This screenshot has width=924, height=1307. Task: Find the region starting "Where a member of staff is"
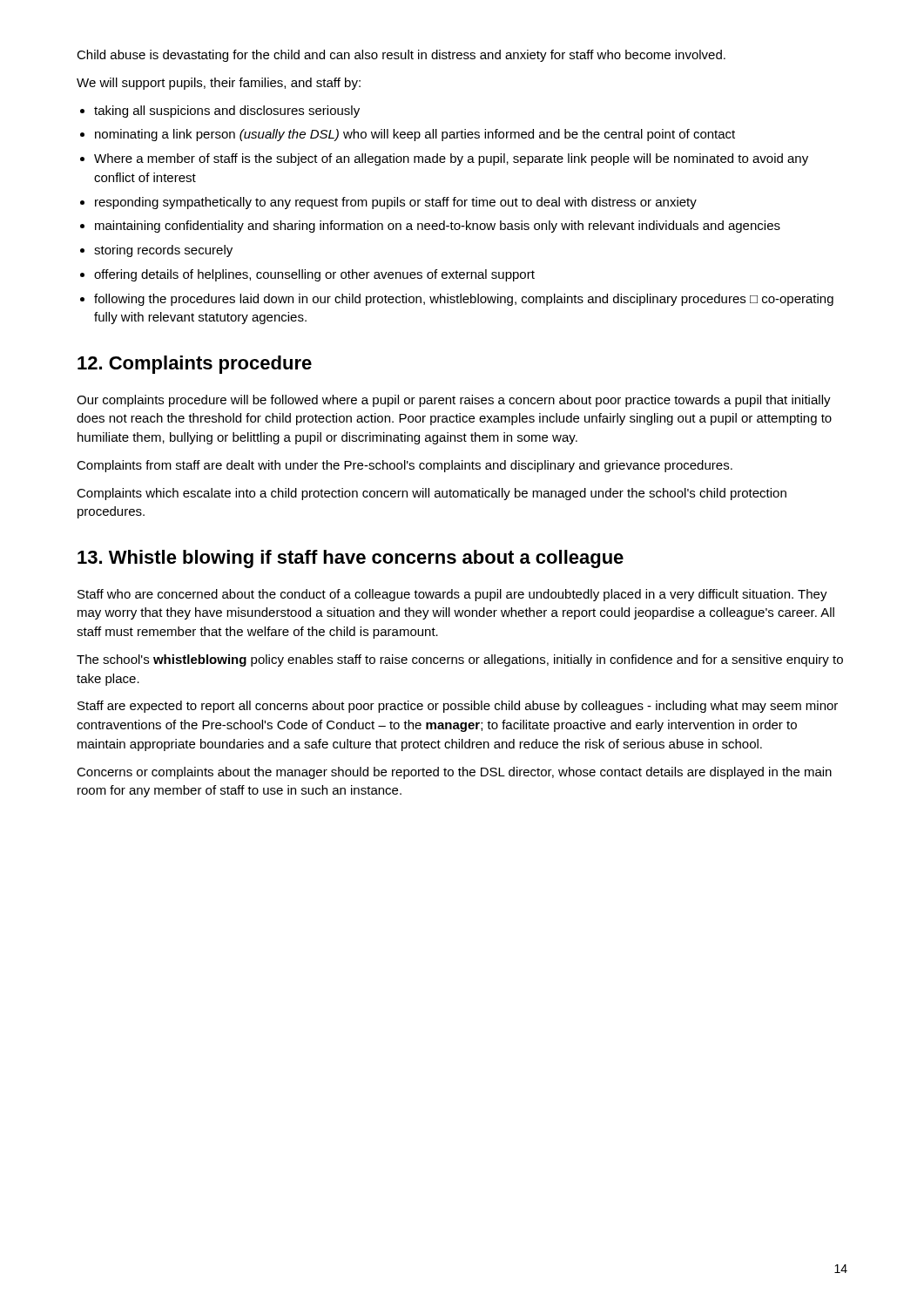(451, 168)
